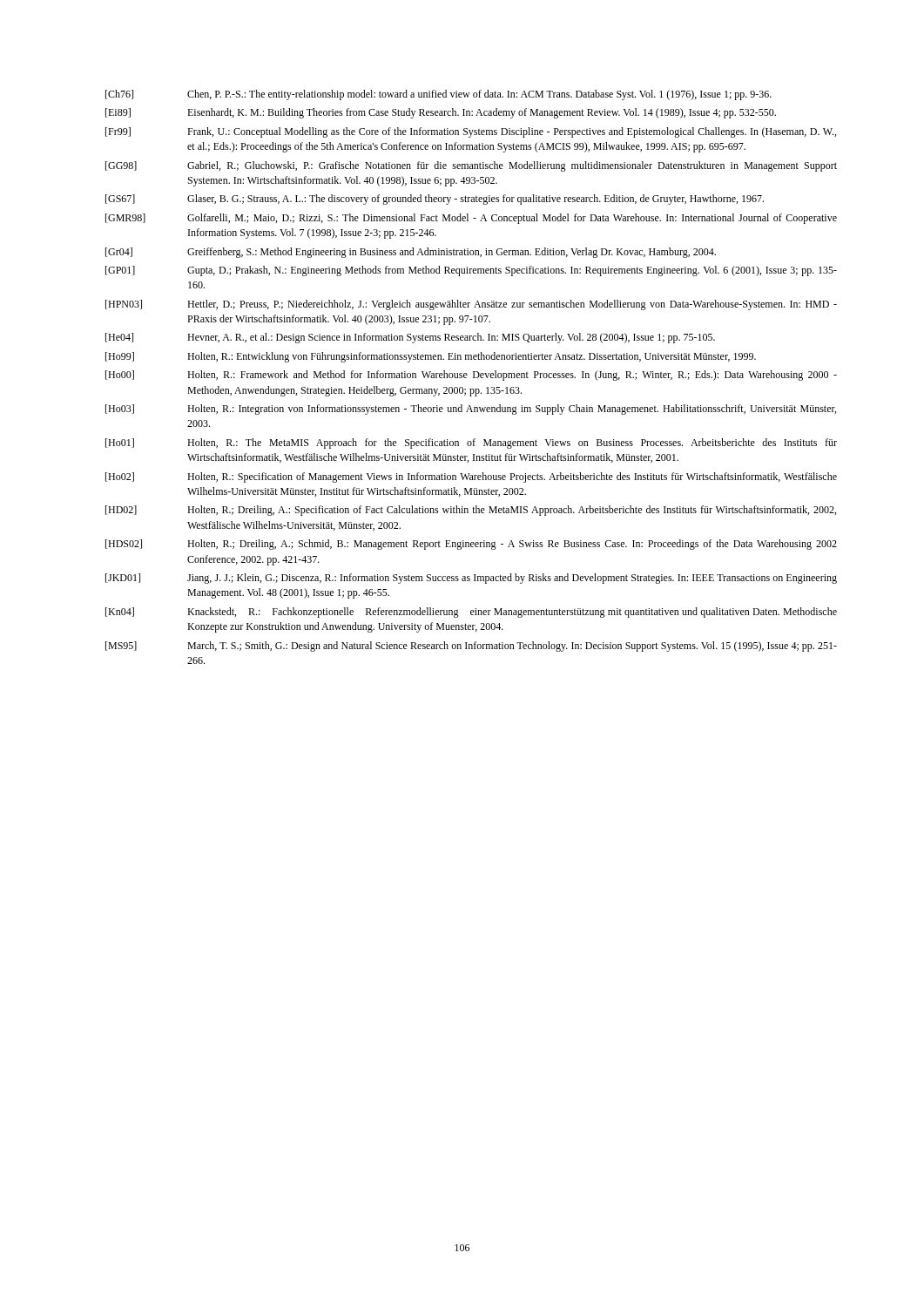Find the block on this page that starts "[Ch76] Chen, P."
The height and width of the screenshot is (1307, 924).
pyautogui.click(x=471, y=95)
